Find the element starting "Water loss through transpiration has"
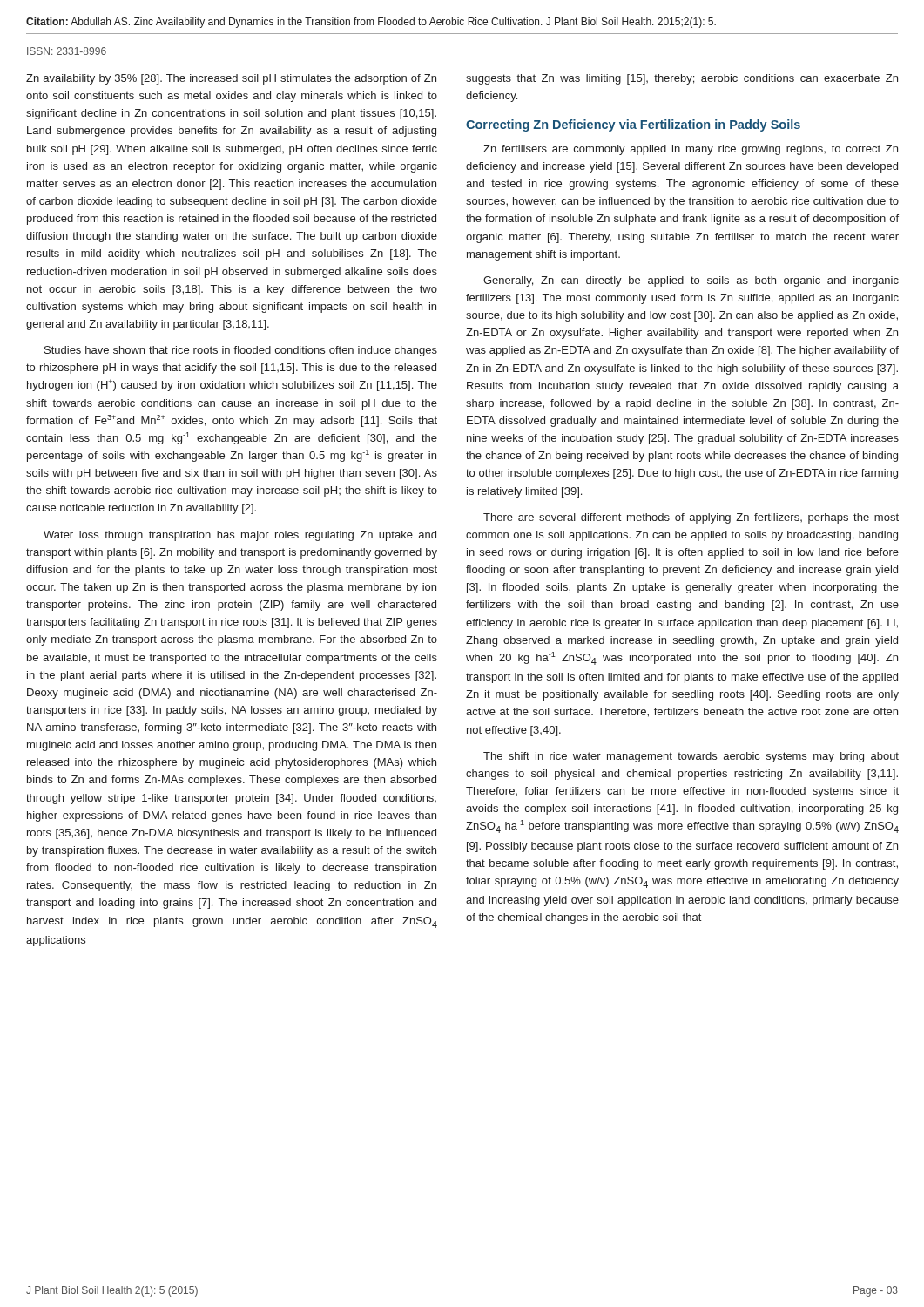924x1307 pixels. [232, 737]
